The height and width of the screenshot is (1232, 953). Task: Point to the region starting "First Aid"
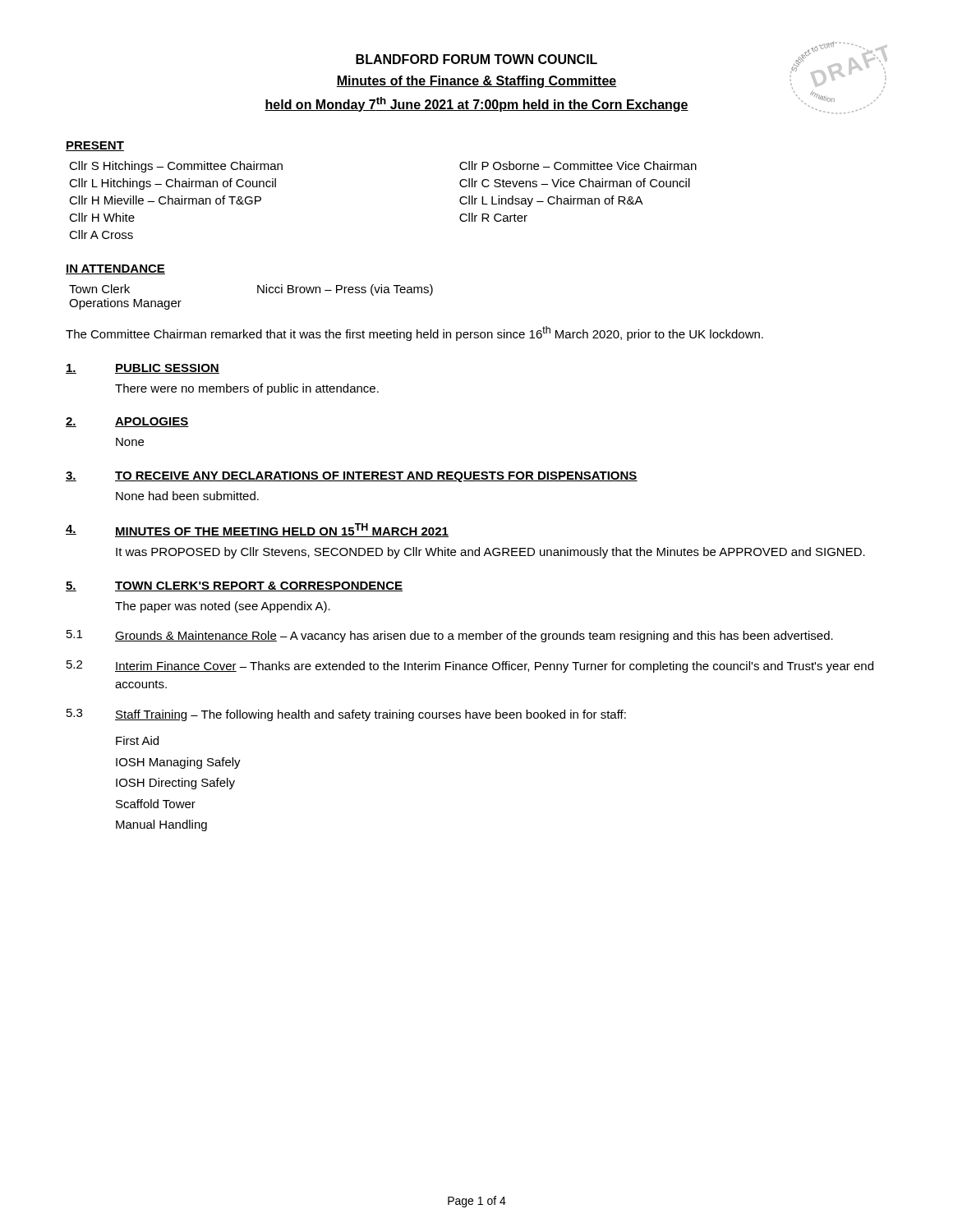[x=137, y=740]
